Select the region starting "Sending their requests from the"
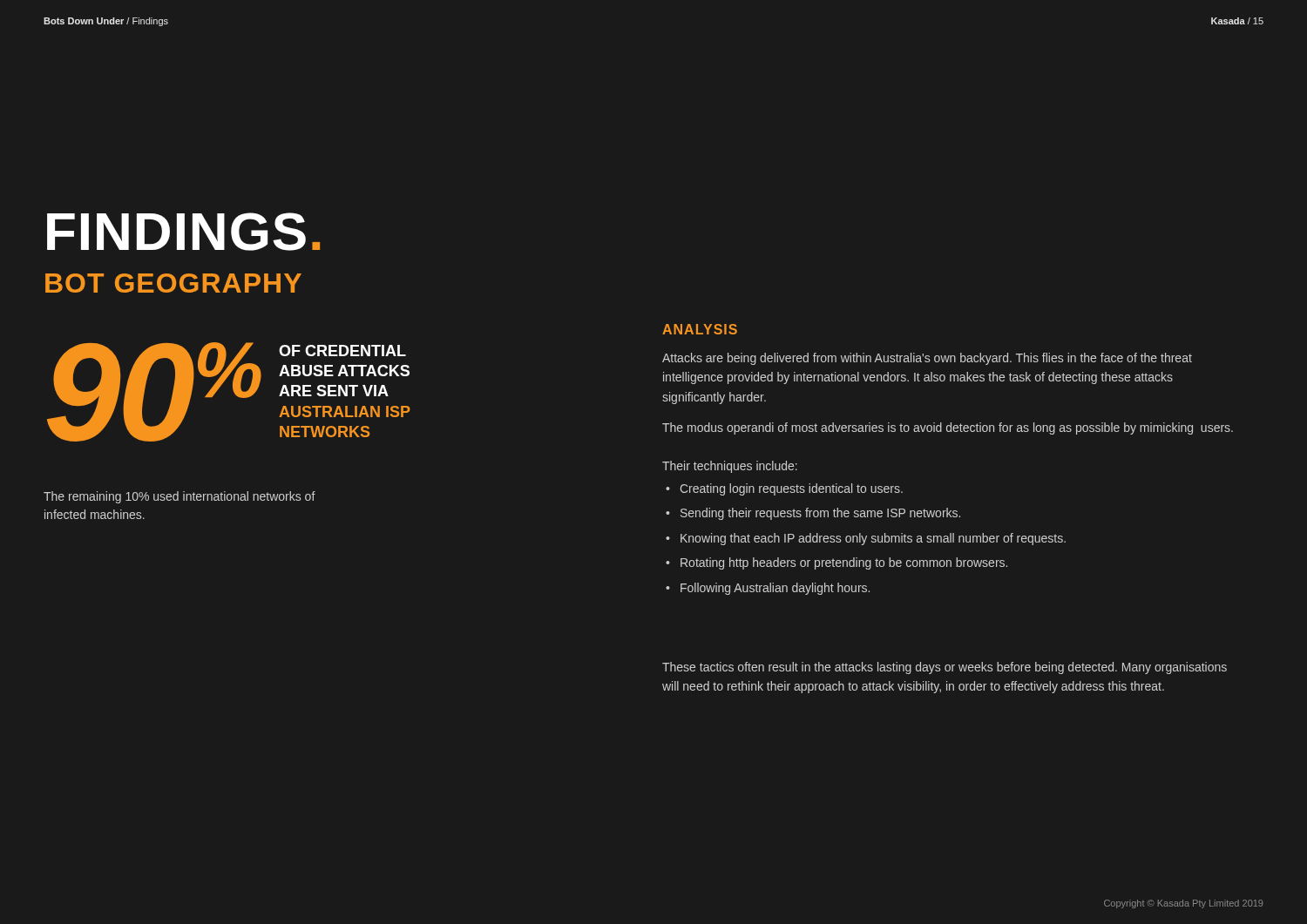This screenshot has height=924, width=1307. point(821,513)
